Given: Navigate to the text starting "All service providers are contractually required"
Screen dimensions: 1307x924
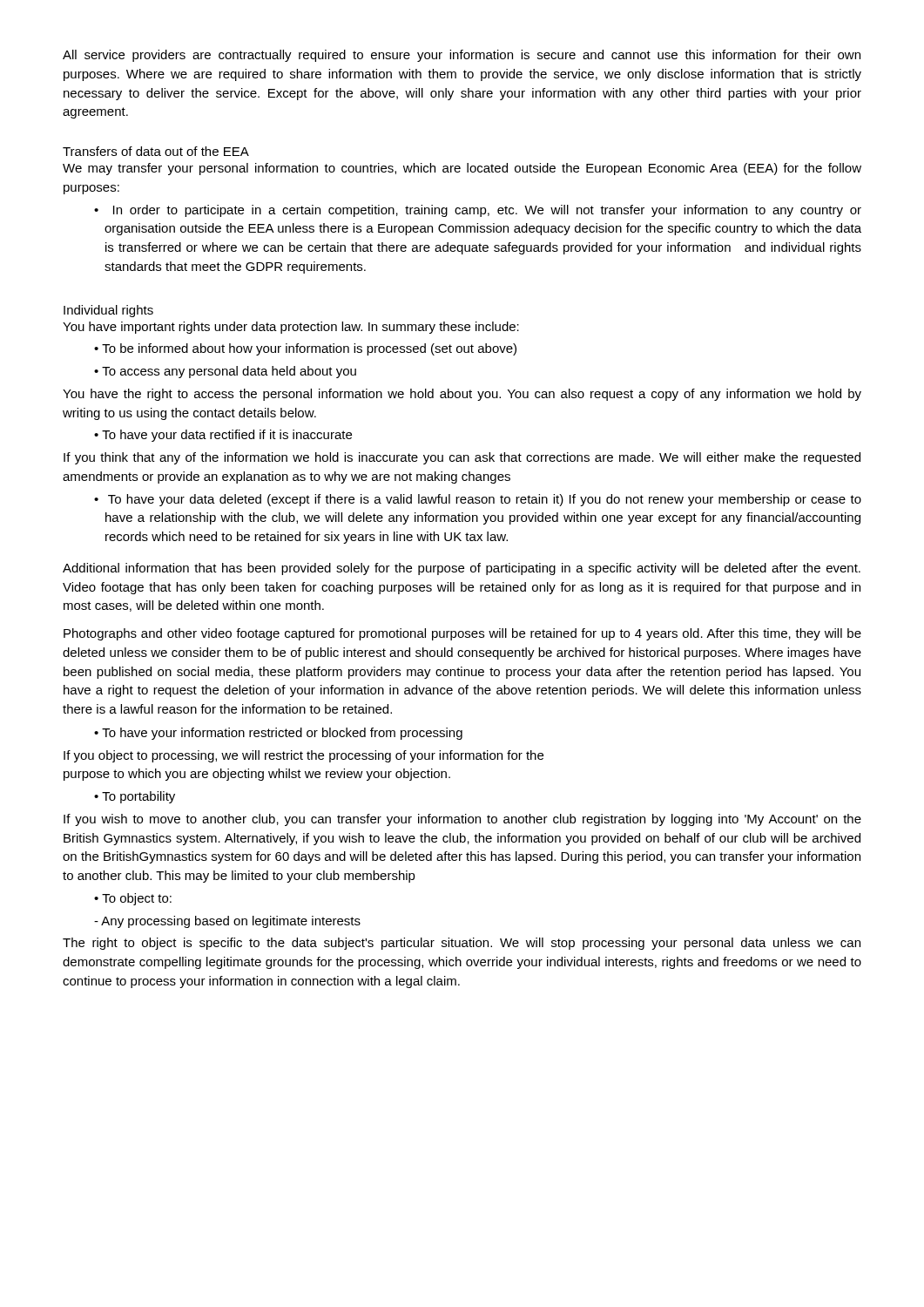Looking at the screenshot, I should pyautogui.click(x=462, y=83).
